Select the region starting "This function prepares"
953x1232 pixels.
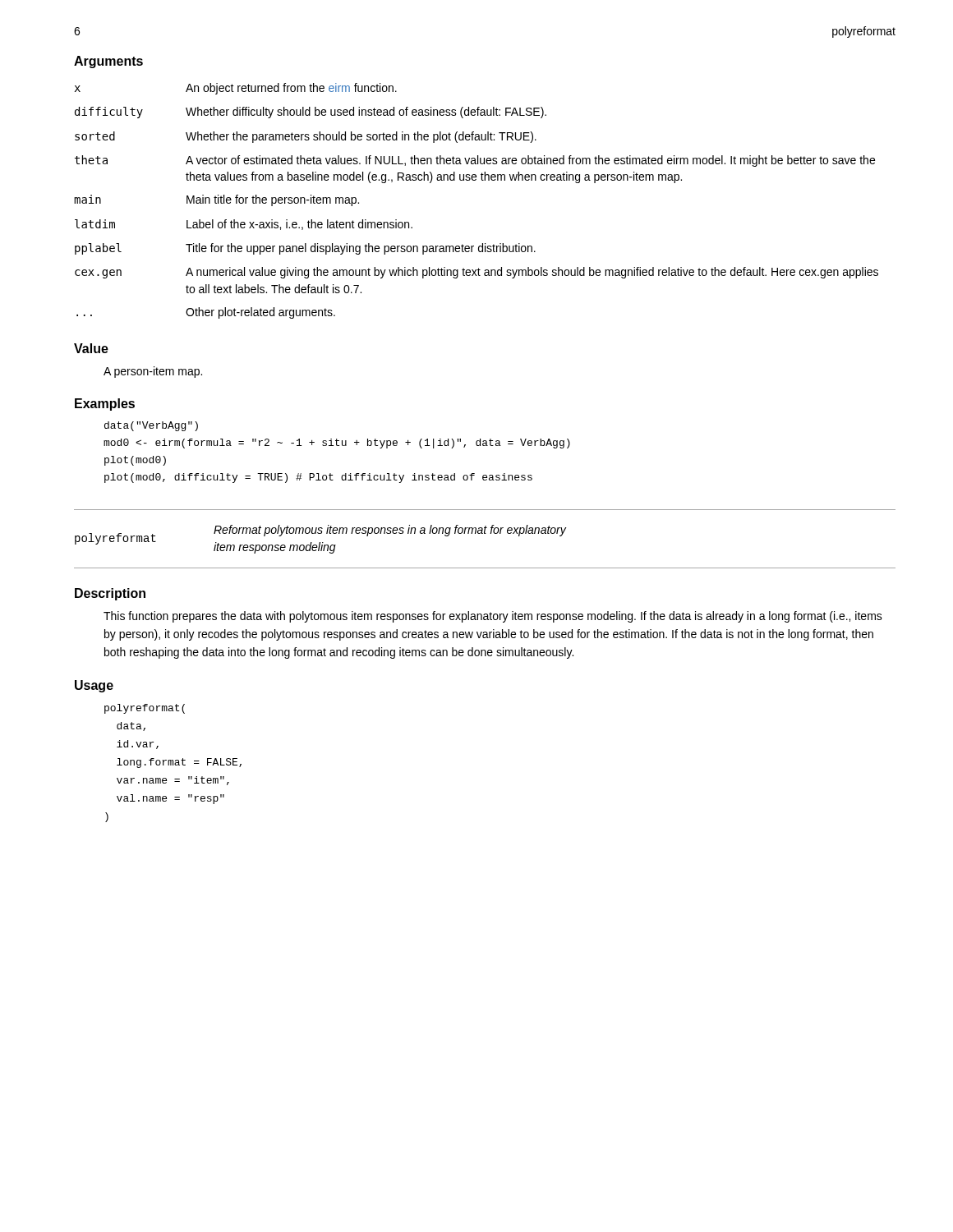493,634
